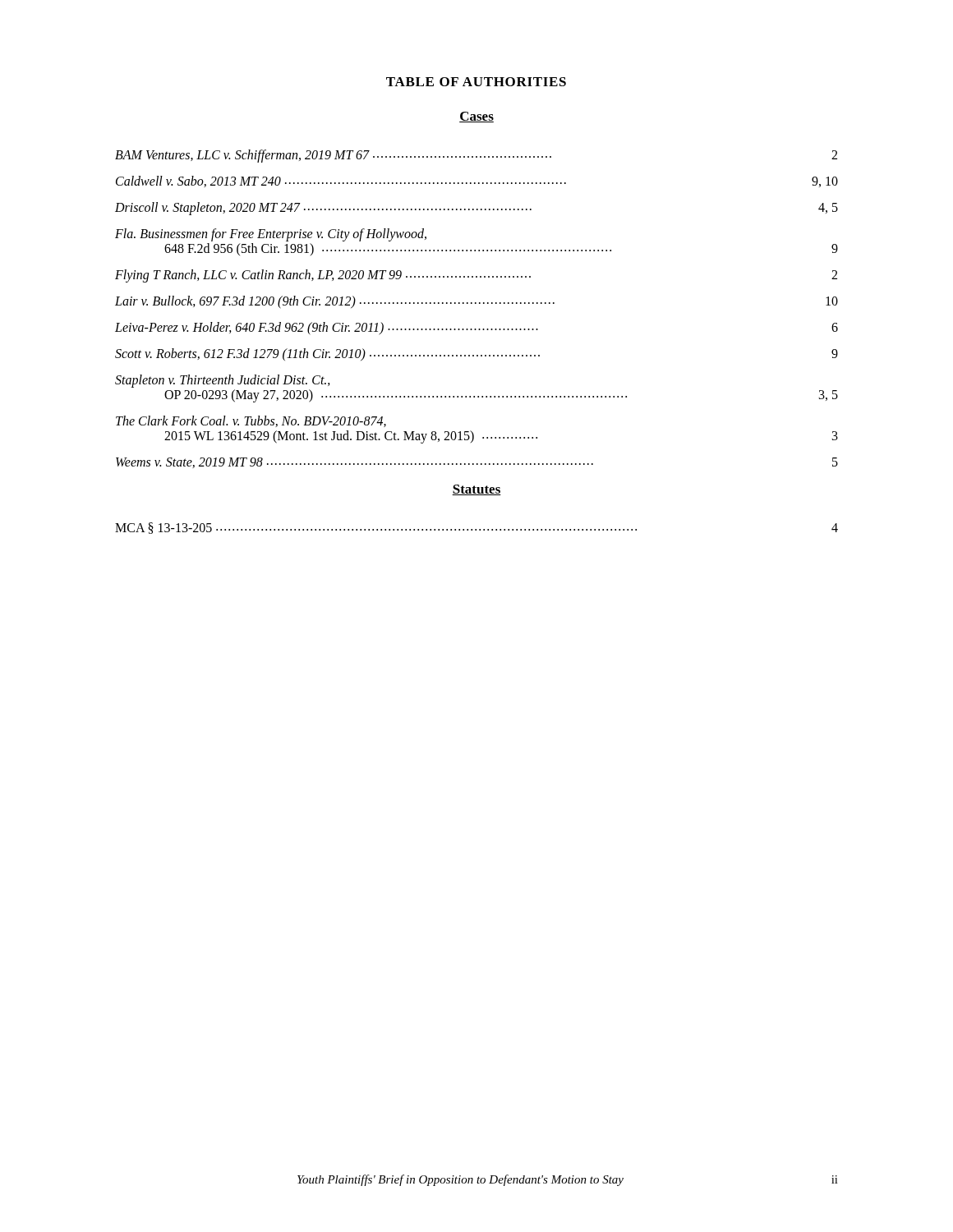Navigate to the region starting "Weems v. State, 2019 MT 98"

tap(476, 462)
